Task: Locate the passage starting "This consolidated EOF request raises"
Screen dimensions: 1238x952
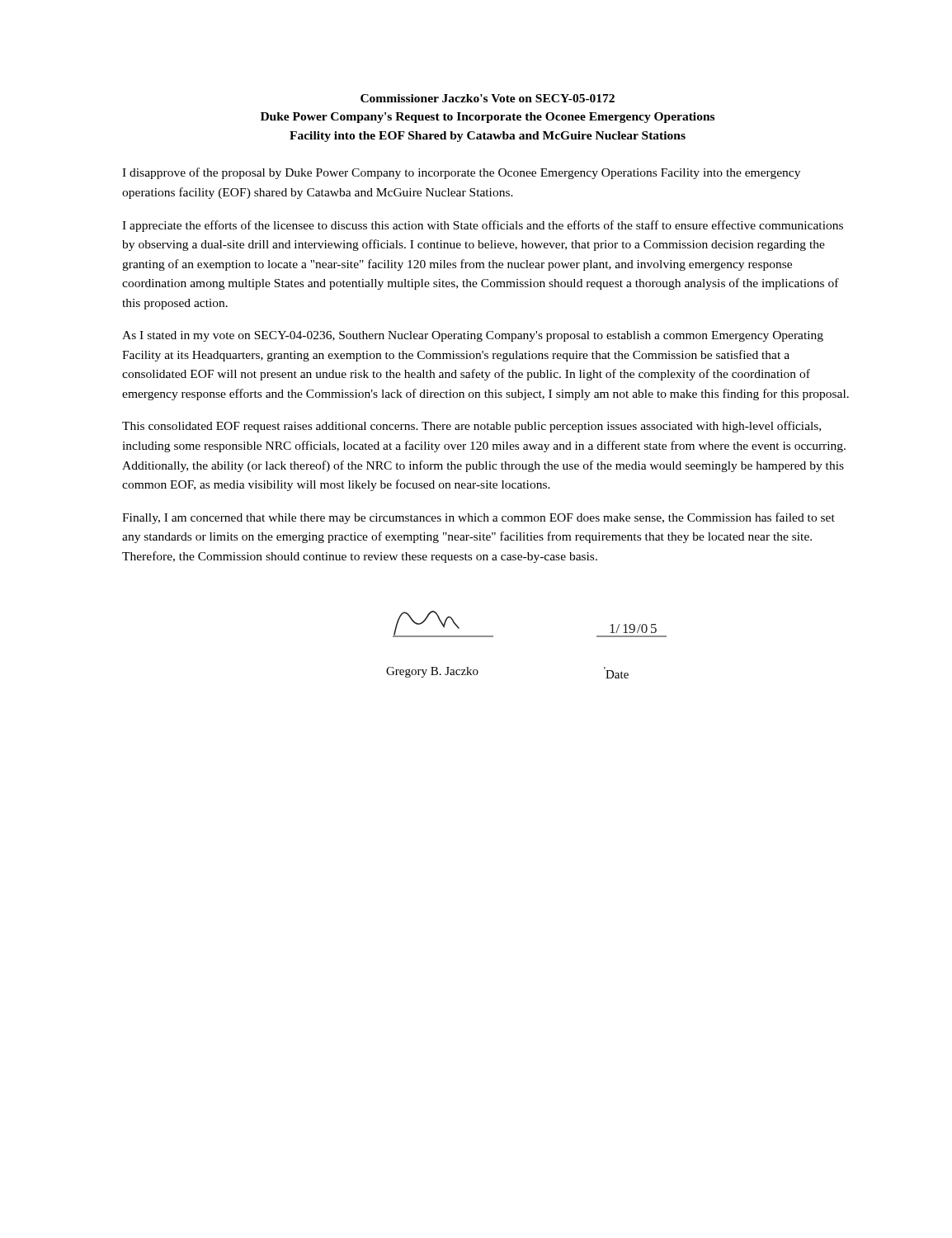Action: (484, 455)
